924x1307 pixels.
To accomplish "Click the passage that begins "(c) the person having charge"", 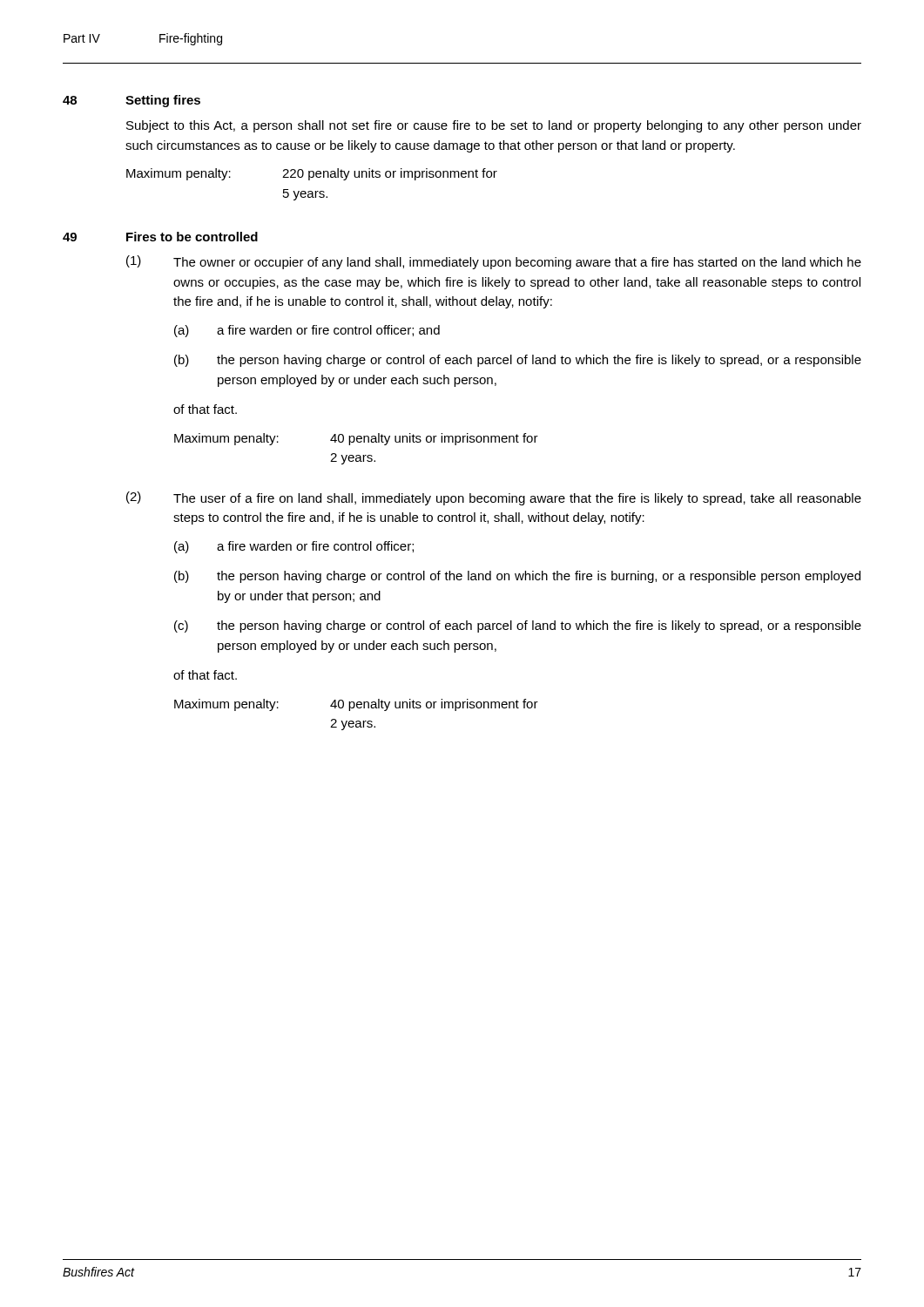I will tap(517, 636).
